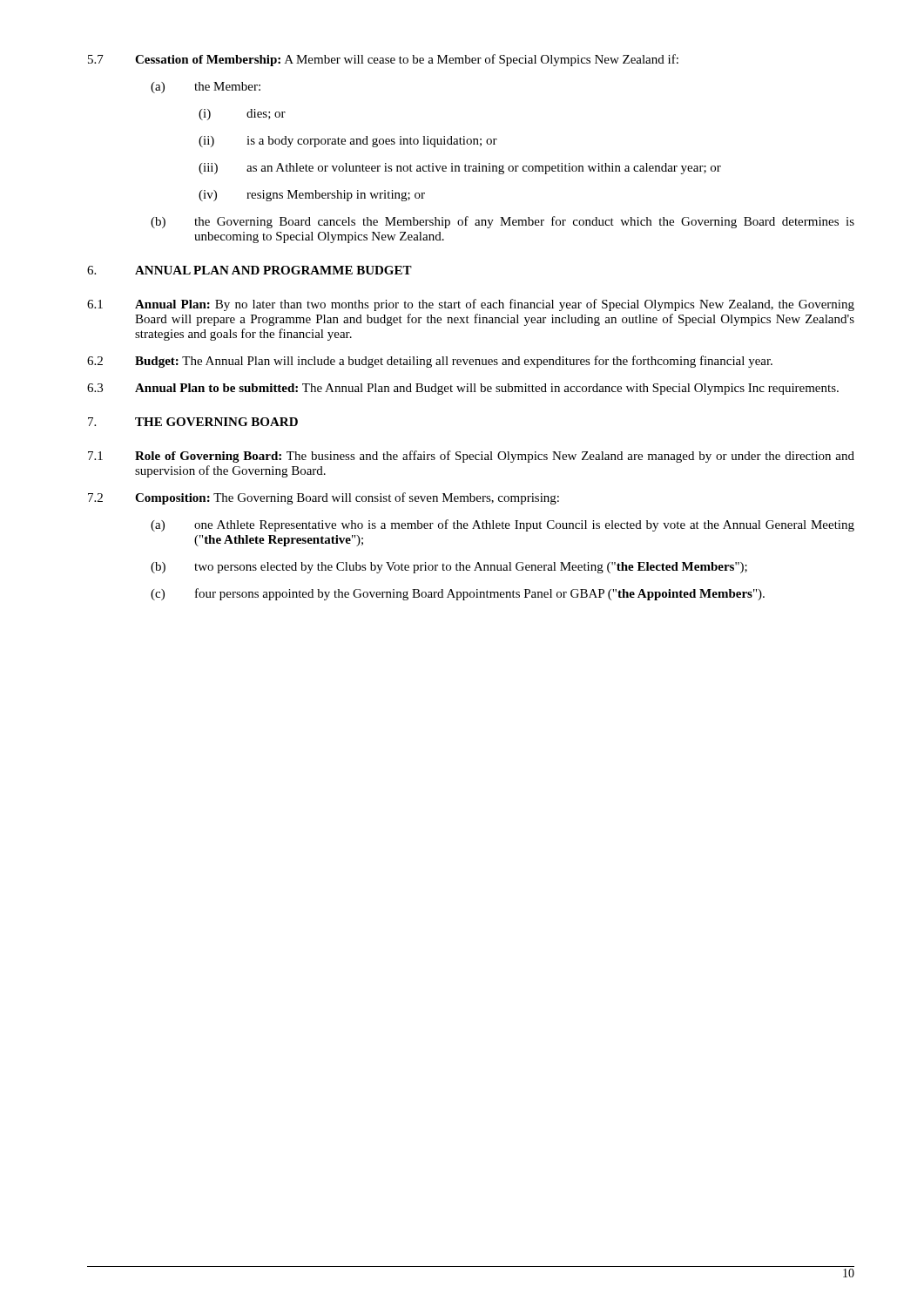The height and width of the screenshot is (1307, 924).
Task: Locate the passage starting "7.2 Composition: The Governing Board will consist"
Action: [471, 498]
